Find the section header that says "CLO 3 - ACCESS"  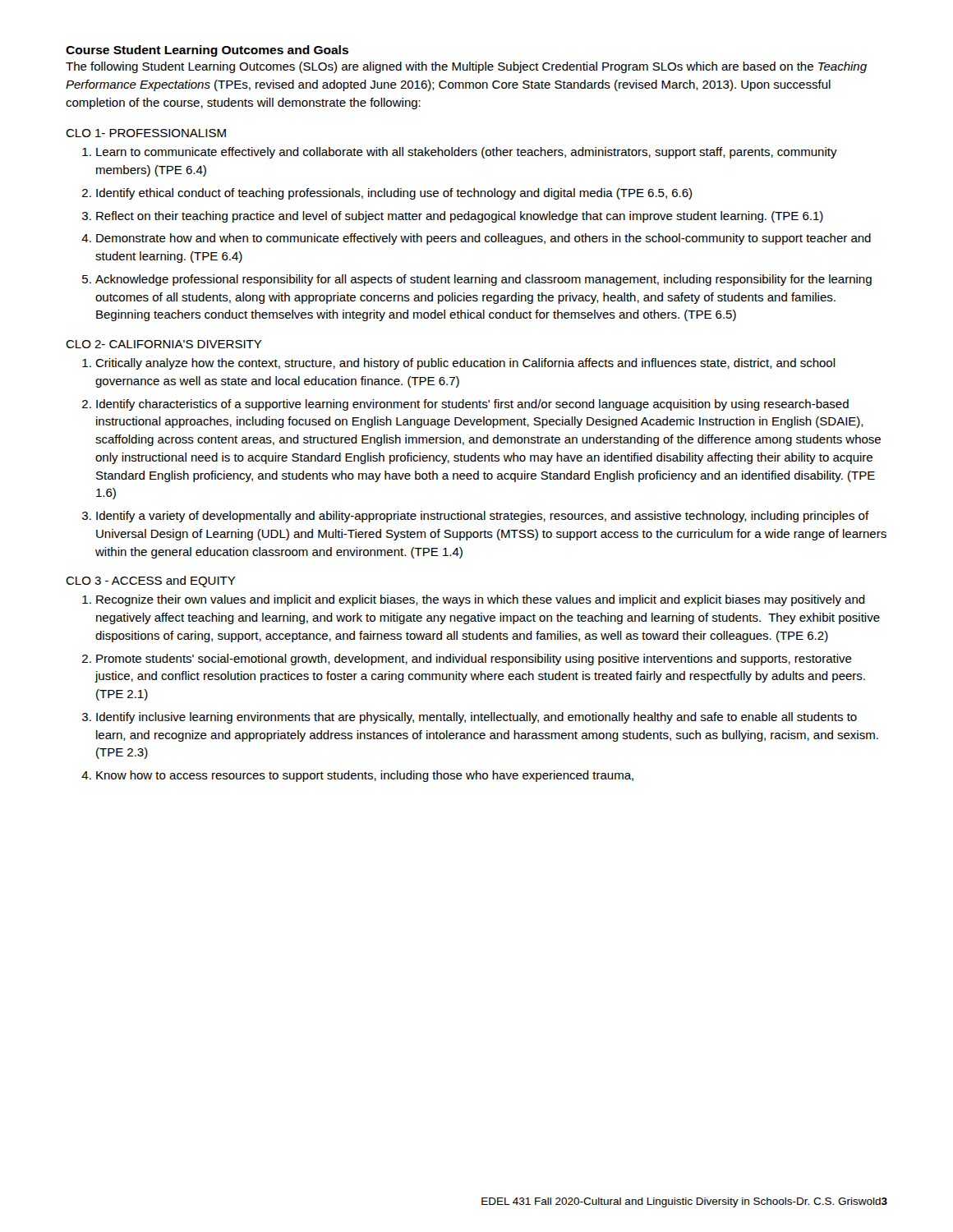pyautogui.click(x=151, y=580)
